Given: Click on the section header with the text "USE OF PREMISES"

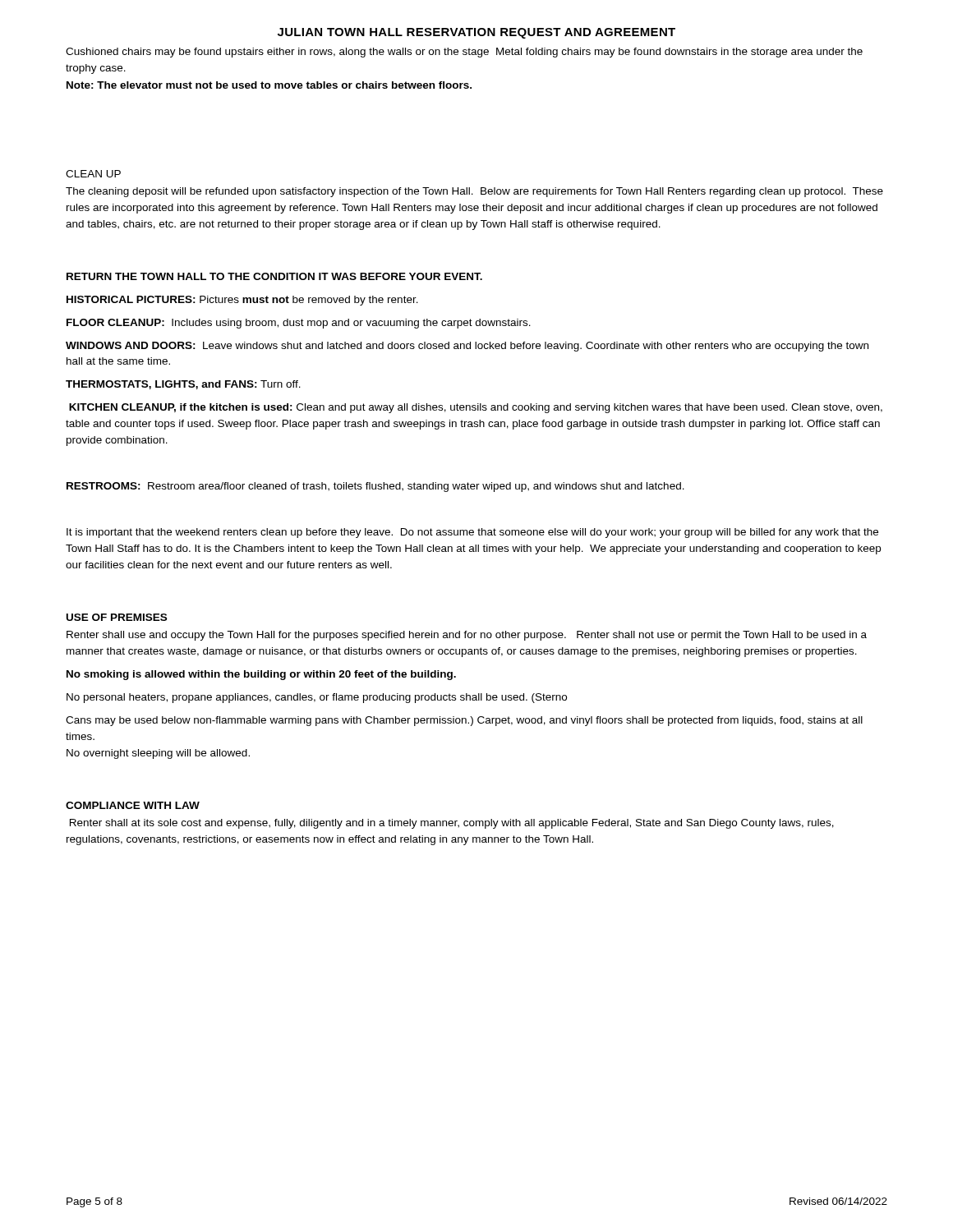Looking at the screenshot, I should click(x=117, y=617).
